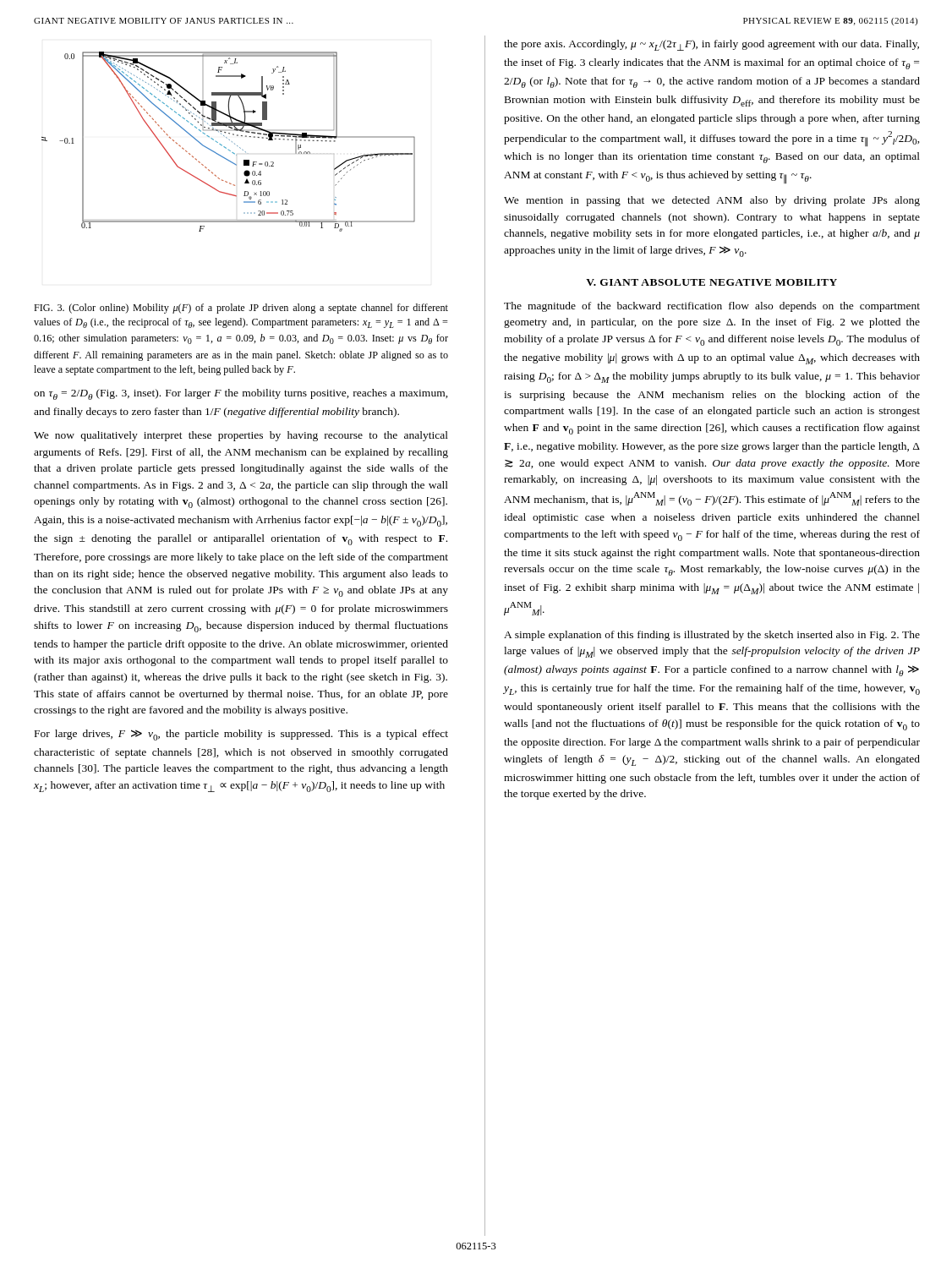The image size is (952, 1268).
Task: Click the passage that begins "A simple explanation of this"
Action: (x=712, y=714)
